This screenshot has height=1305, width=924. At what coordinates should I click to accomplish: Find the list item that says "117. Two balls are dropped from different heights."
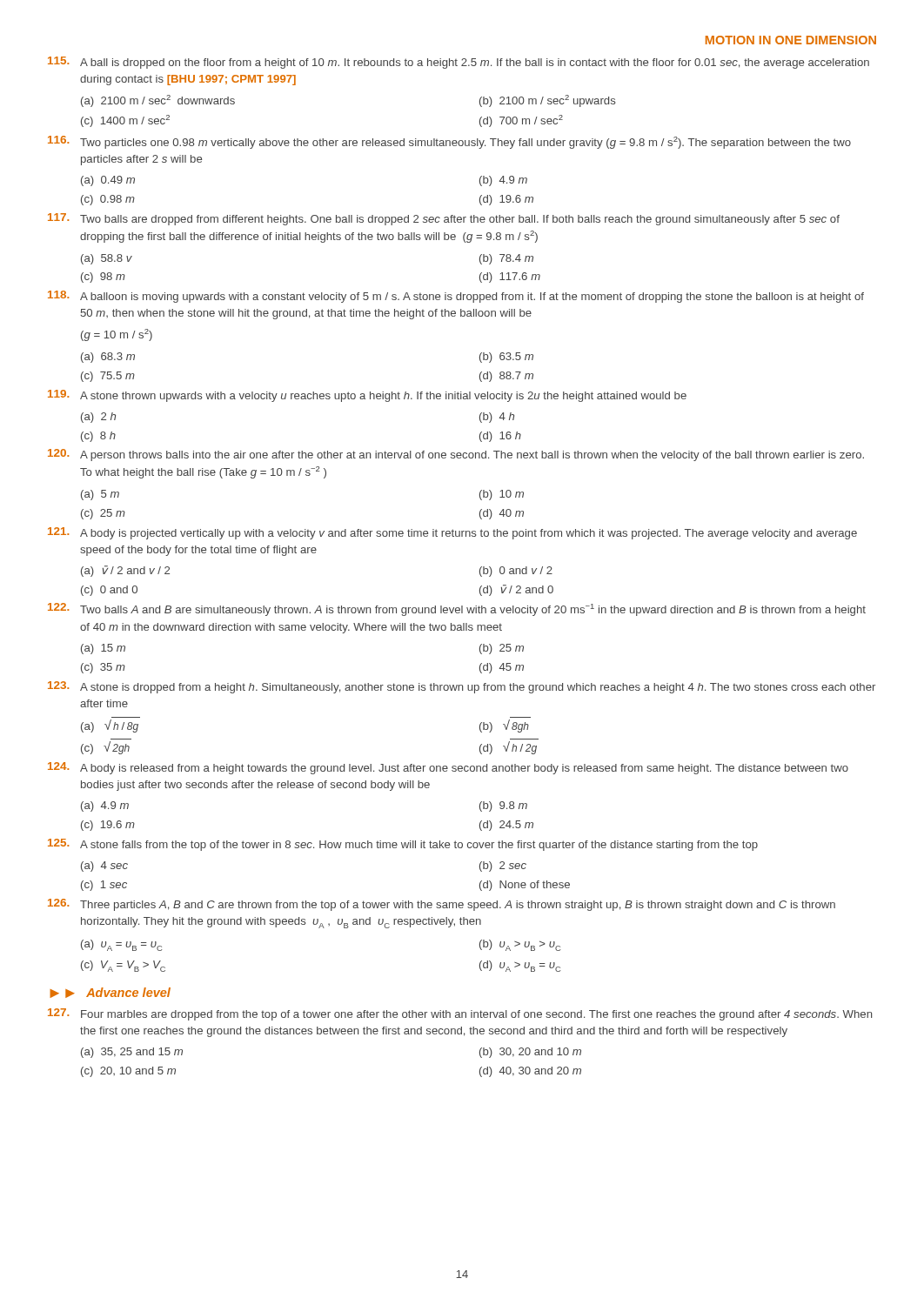click(462, 248)
